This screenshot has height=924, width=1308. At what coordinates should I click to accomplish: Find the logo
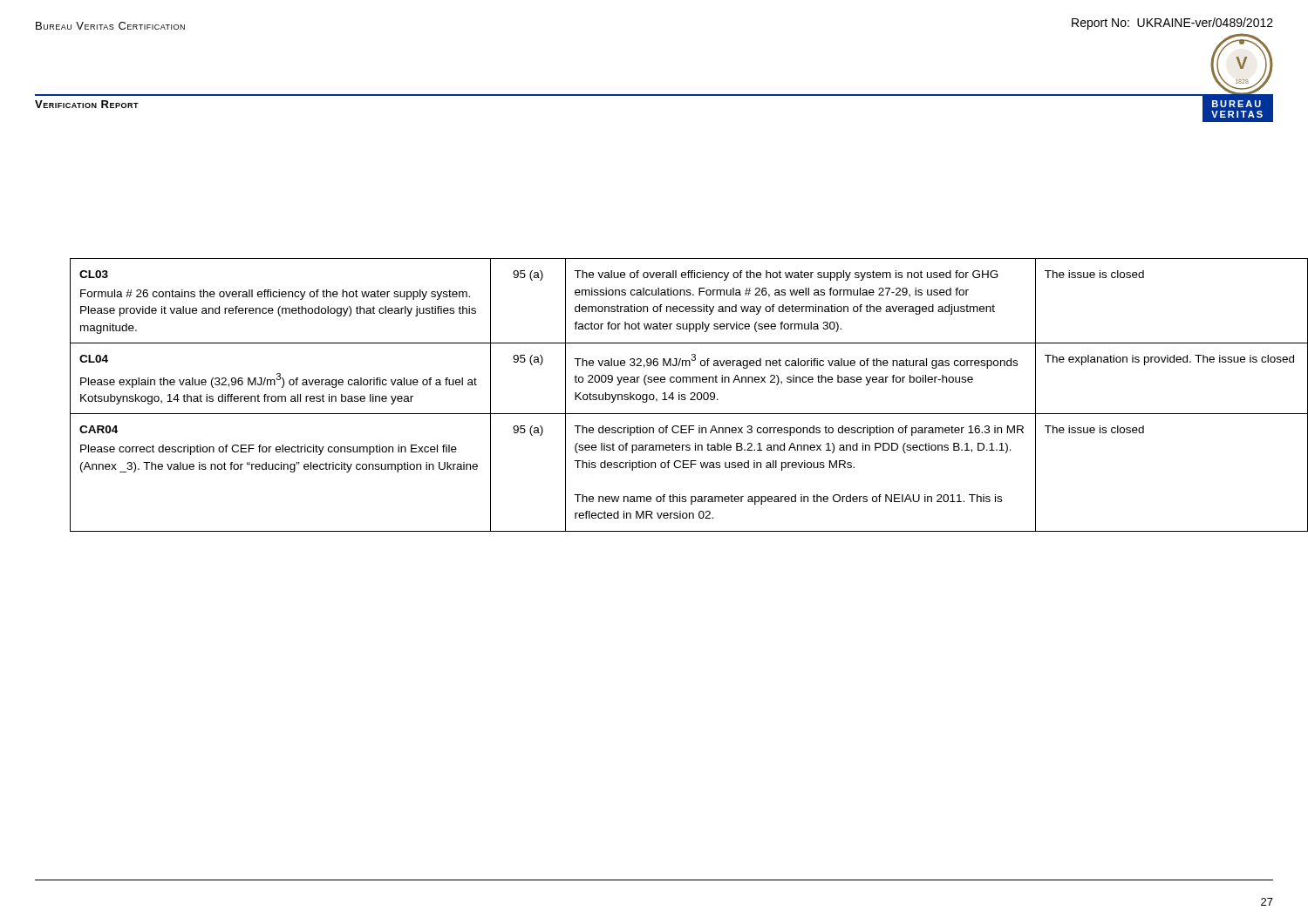click(x=1242, y=64)
